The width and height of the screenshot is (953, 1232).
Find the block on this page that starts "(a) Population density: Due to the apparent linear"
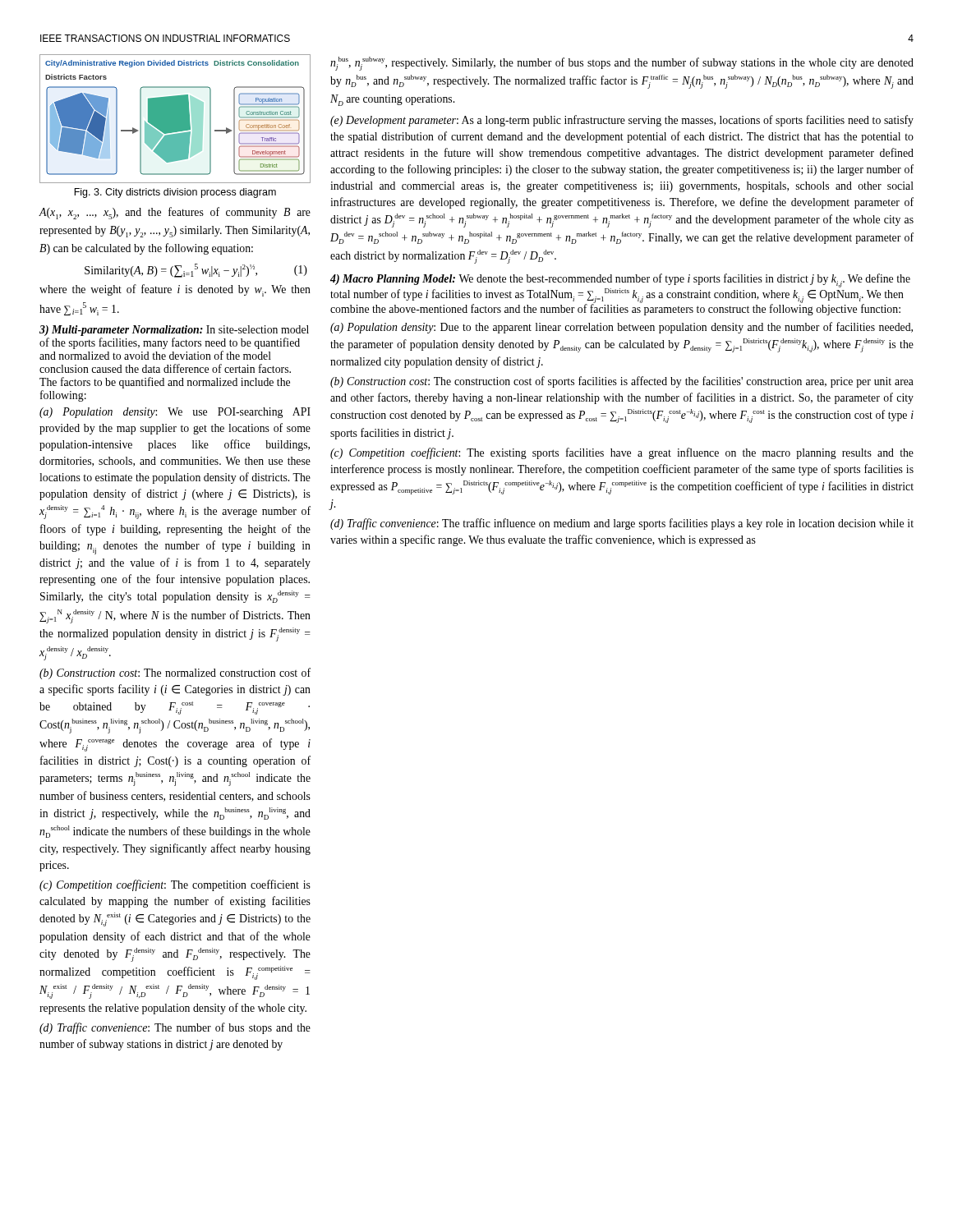click(x=622, y=345)
